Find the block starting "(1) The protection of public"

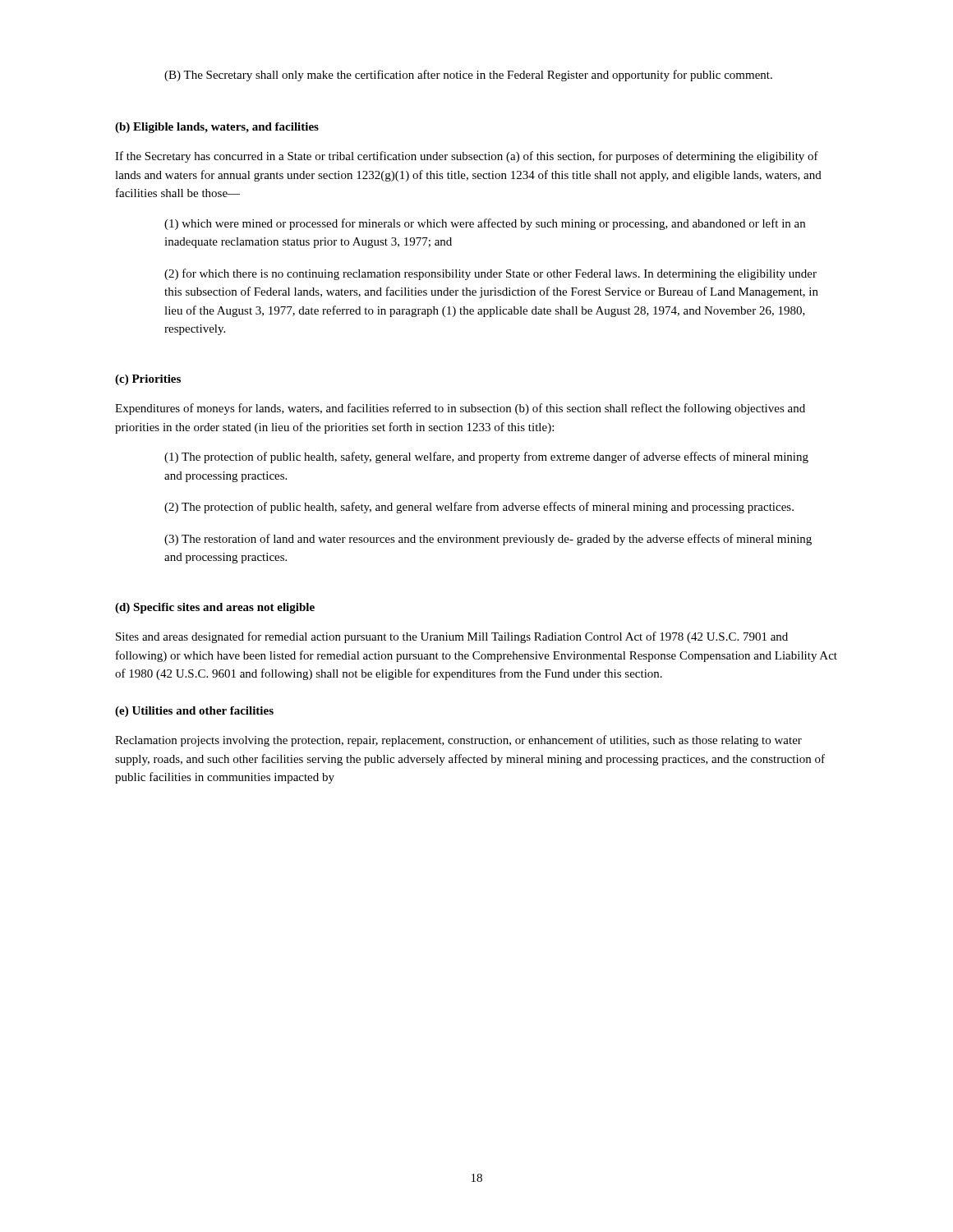coord(493,466)
